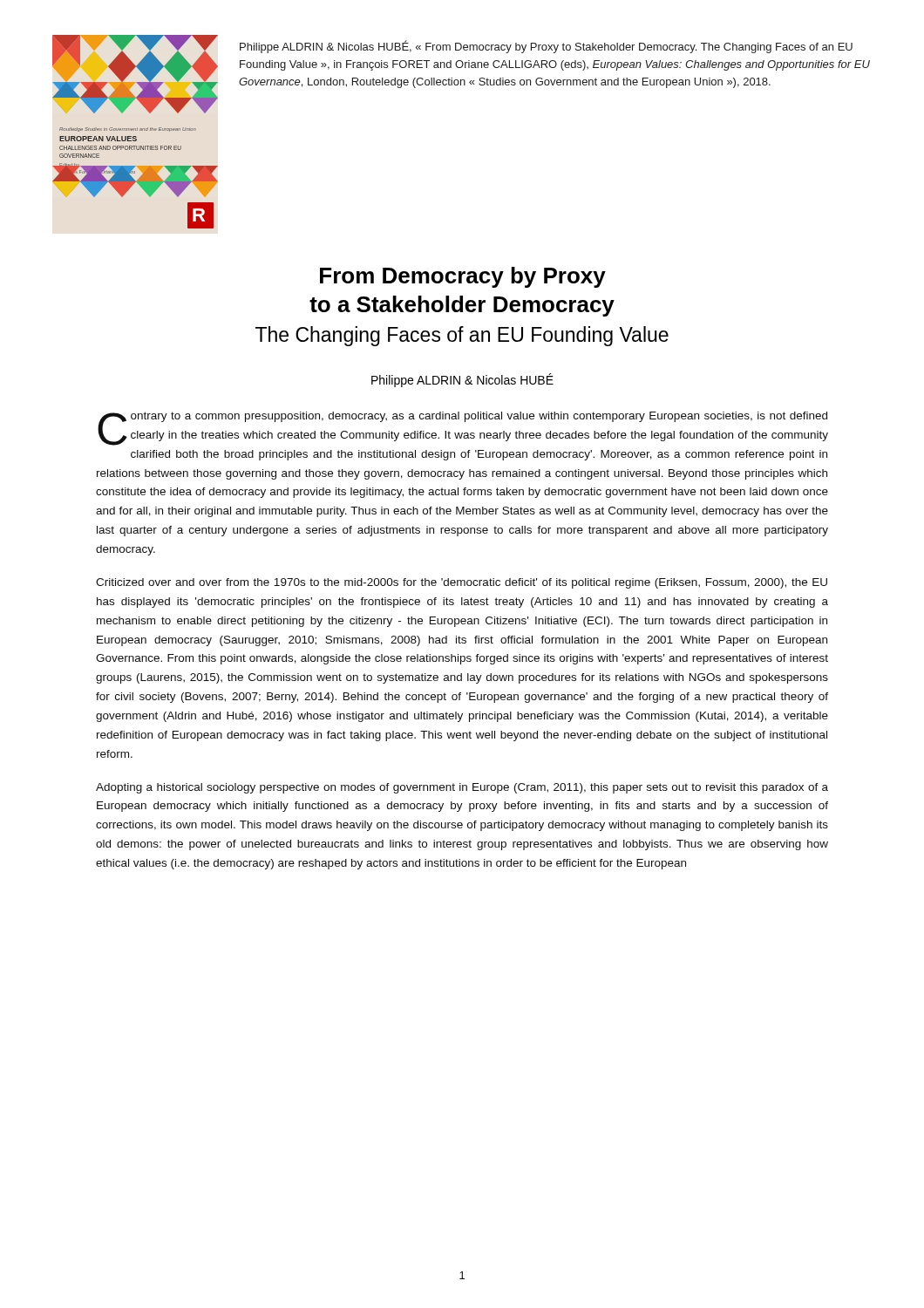
Task: Click on the text block that reads "Philippe ALDRIN & Nicolas HUBÉ, « From Democracy"
Action: point(554,64)
